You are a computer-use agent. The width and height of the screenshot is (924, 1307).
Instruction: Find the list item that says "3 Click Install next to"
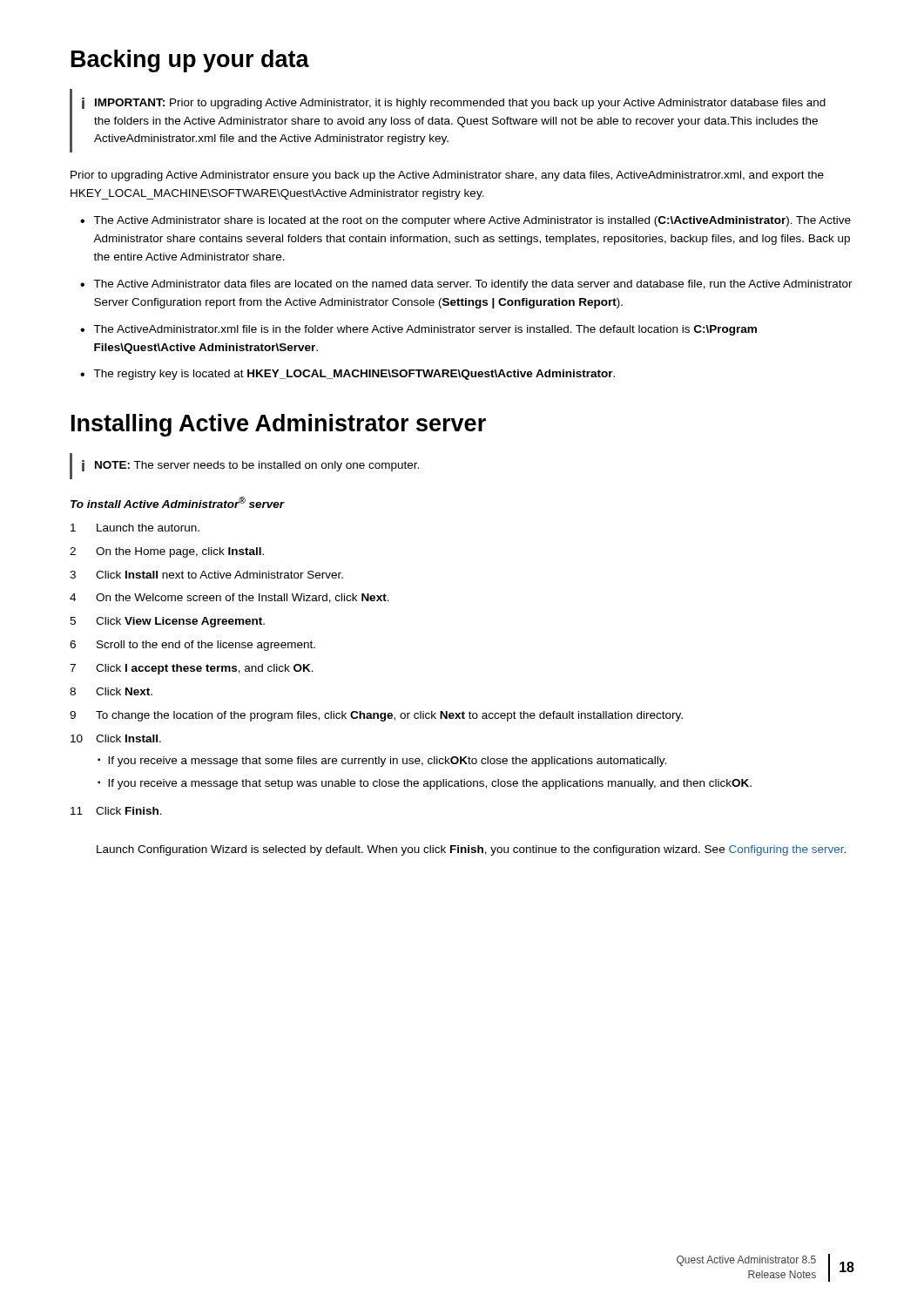pyautogui.click(x=206, y=575)
